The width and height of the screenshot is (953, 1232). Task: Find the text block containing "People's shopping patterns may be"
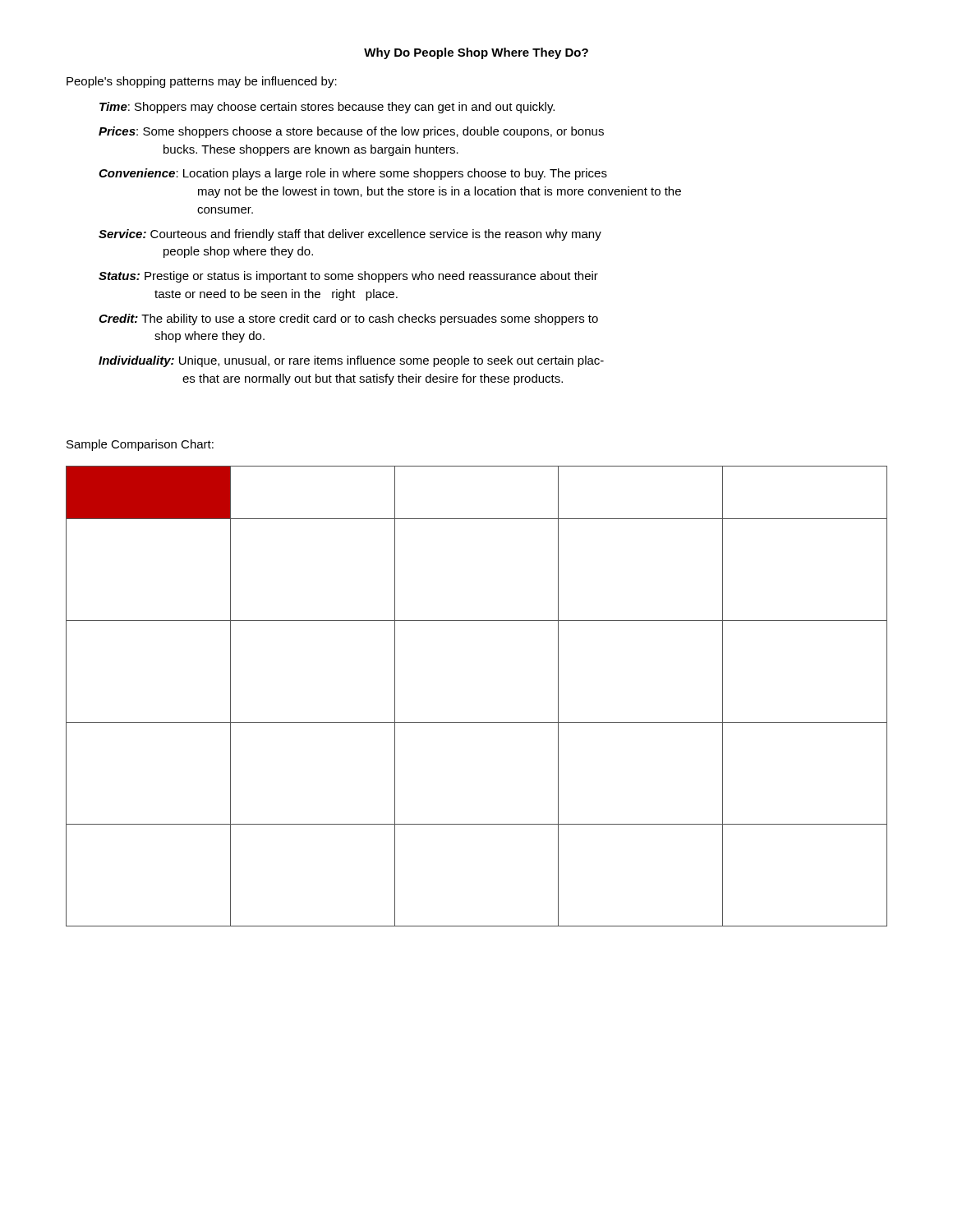click(202, 81)
